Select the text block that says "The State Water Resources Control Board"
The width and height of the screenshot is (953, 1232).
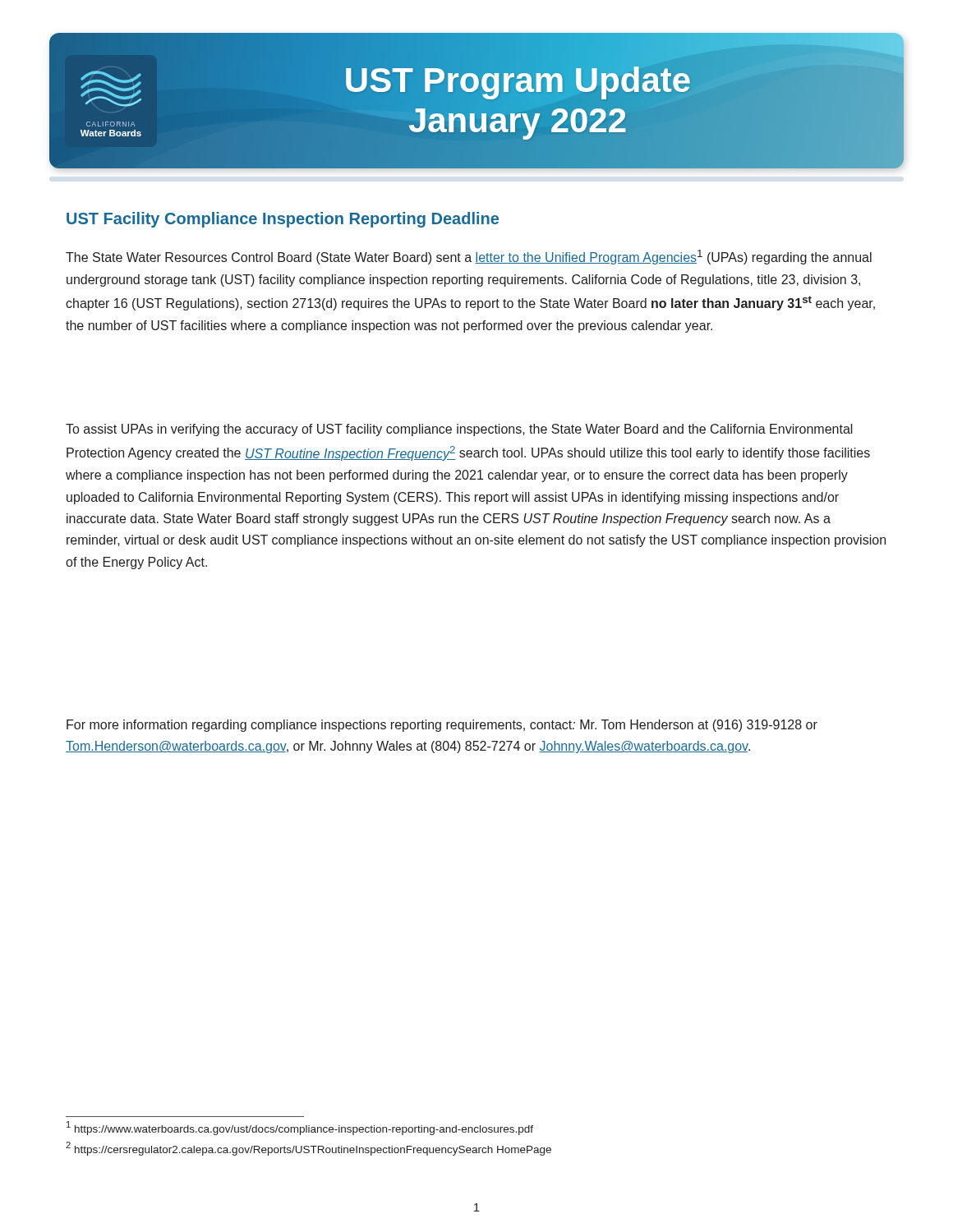(471, 290)
